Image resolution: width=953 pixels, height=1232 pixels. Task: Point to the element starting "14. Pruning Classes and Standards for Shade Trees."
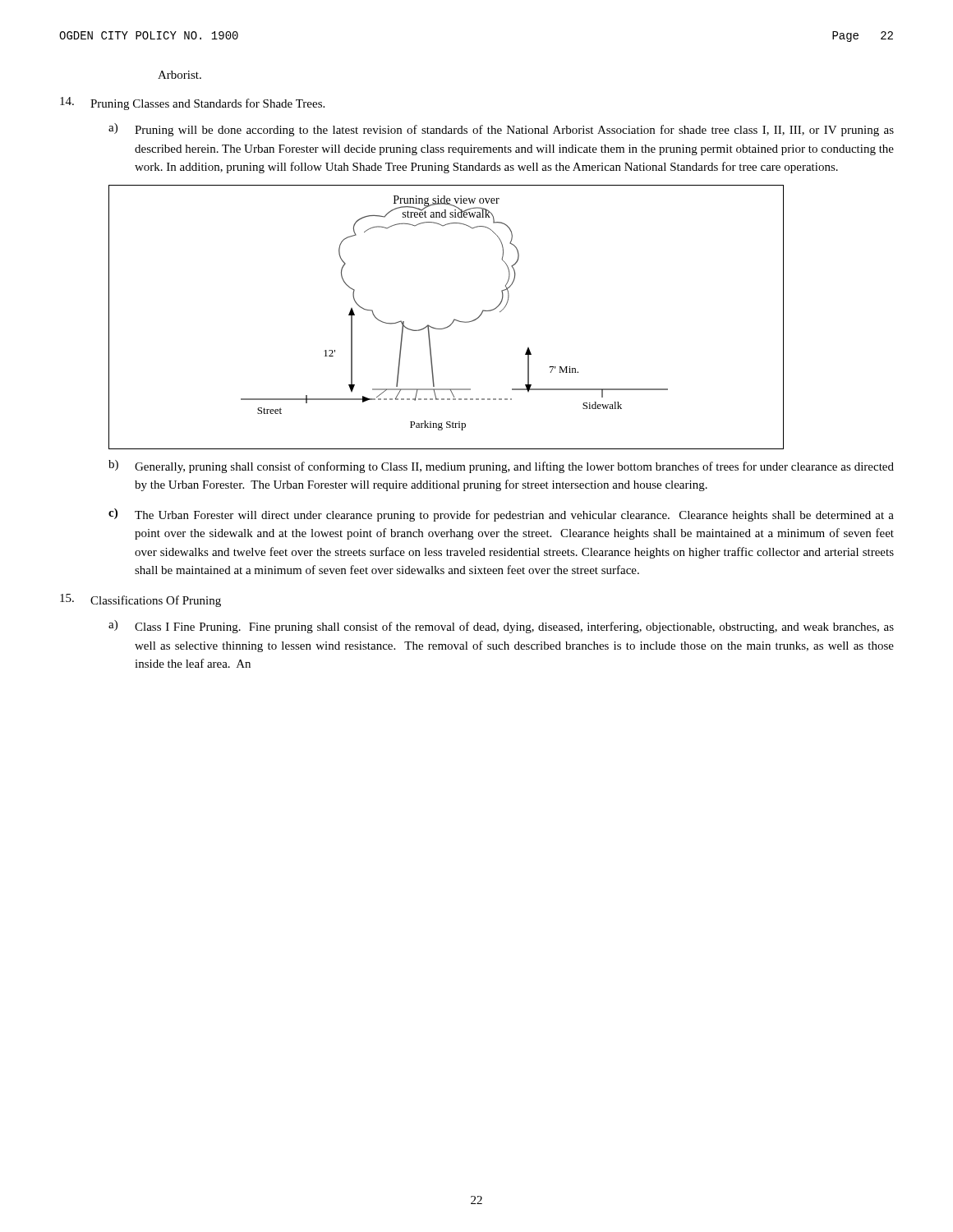(192, 103)
